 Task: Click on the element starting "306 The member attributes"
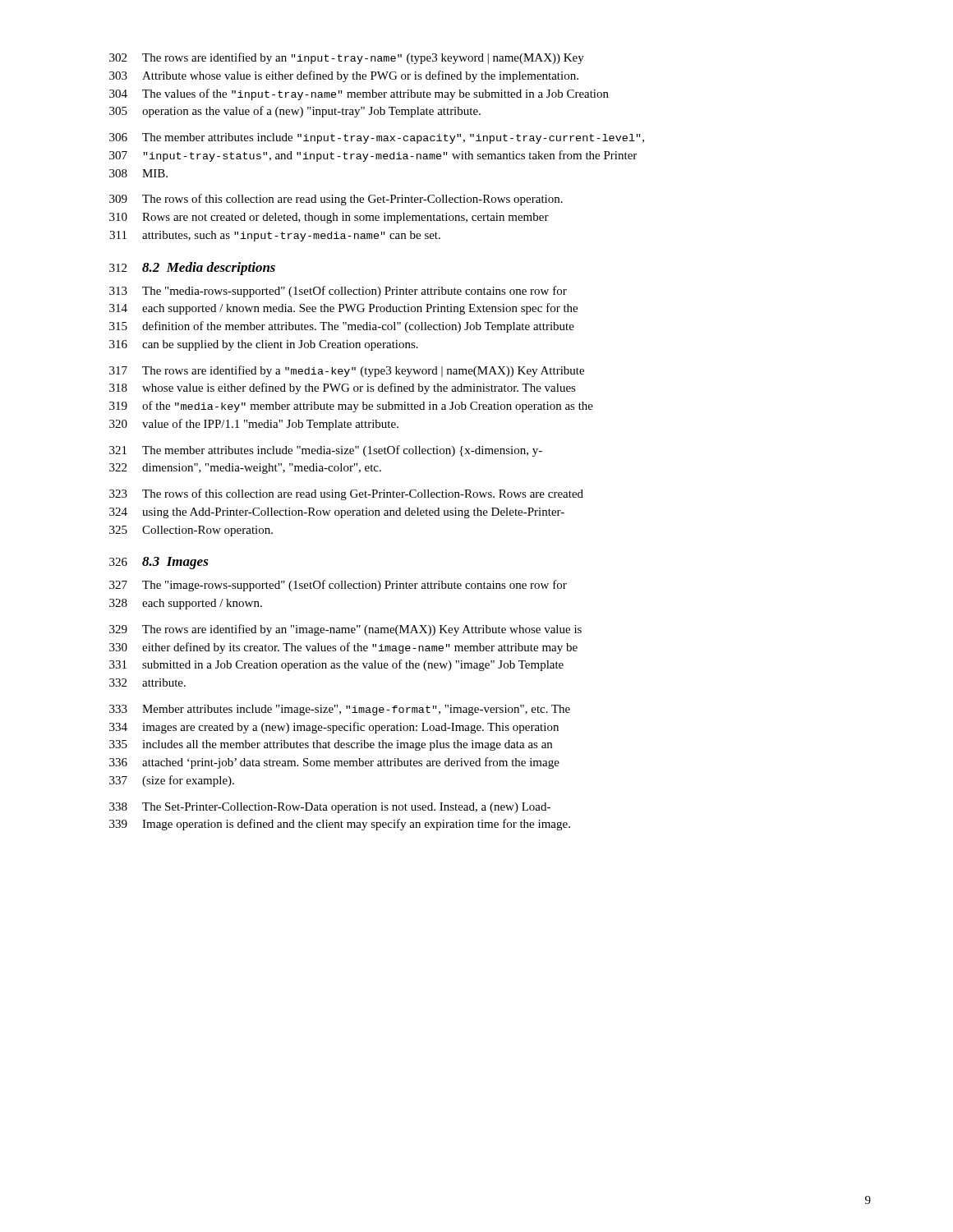pos(476,156)
